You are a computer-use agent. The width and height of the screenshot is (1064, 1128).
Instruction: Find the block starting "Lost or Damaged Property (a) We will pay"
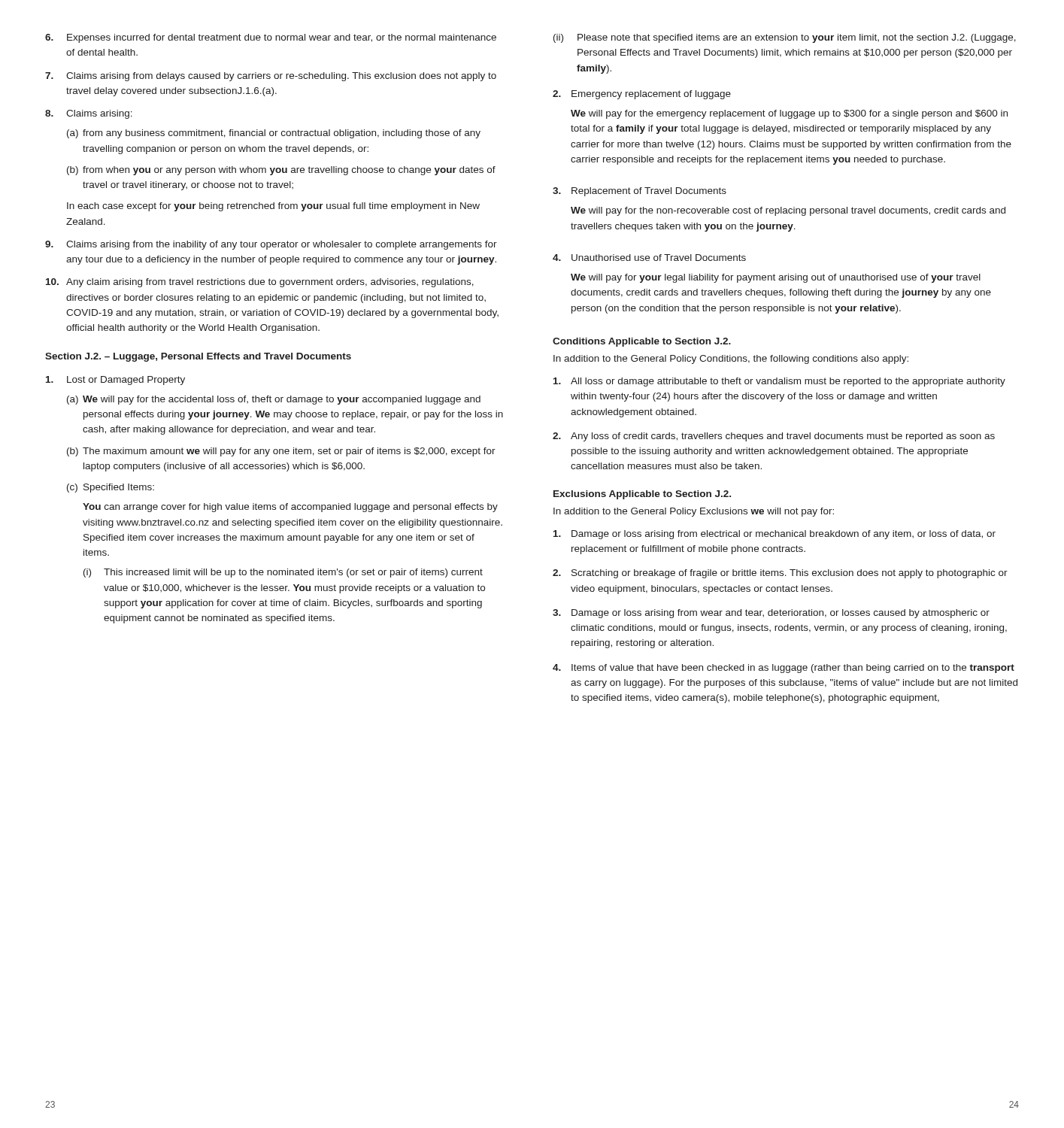[x=274, y=504]
